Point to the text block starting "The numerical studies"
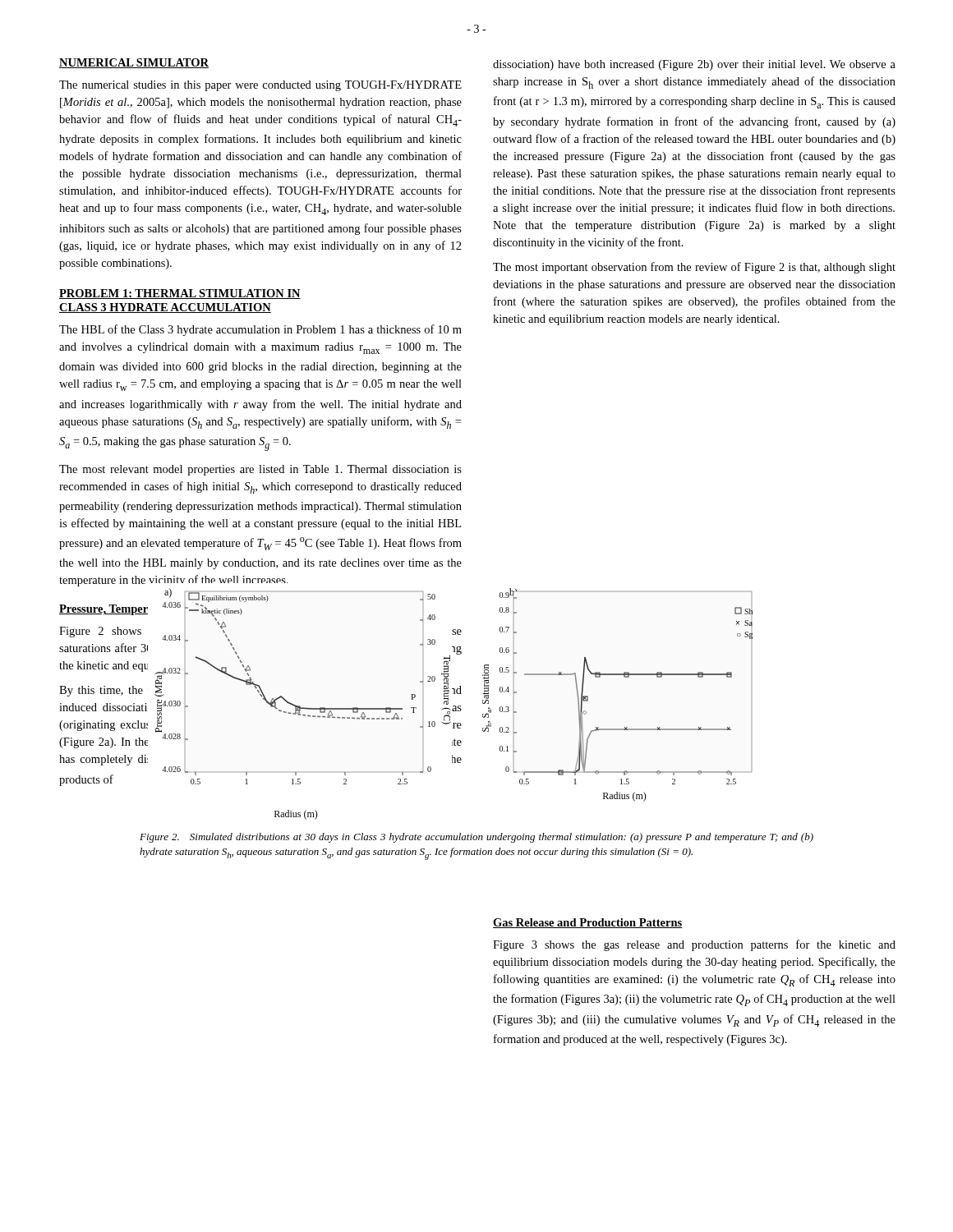953x1232 pixels. click(260, 174)
